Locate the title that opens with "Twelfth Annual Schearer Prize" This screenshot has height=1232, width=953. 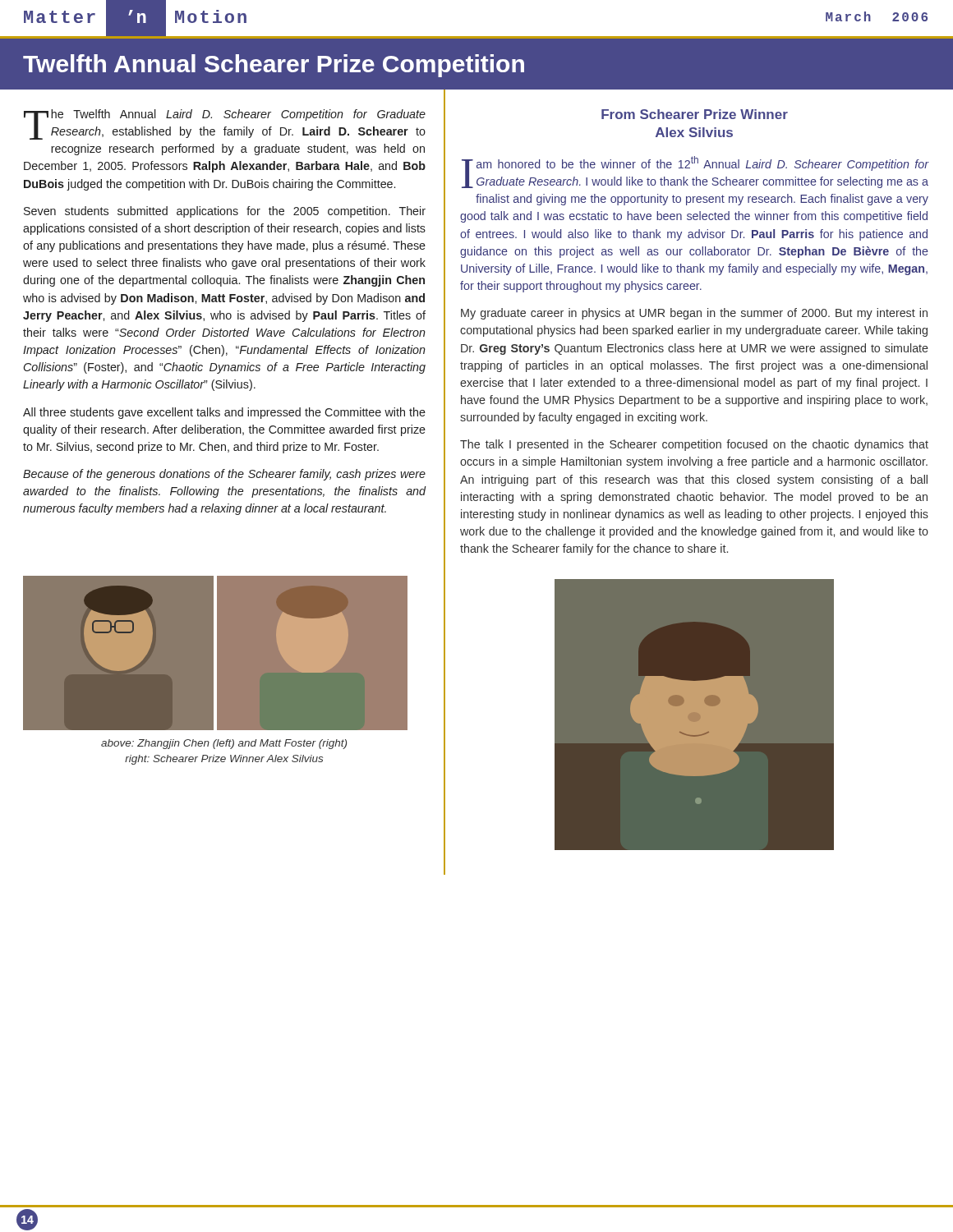[x=476, y=64]
